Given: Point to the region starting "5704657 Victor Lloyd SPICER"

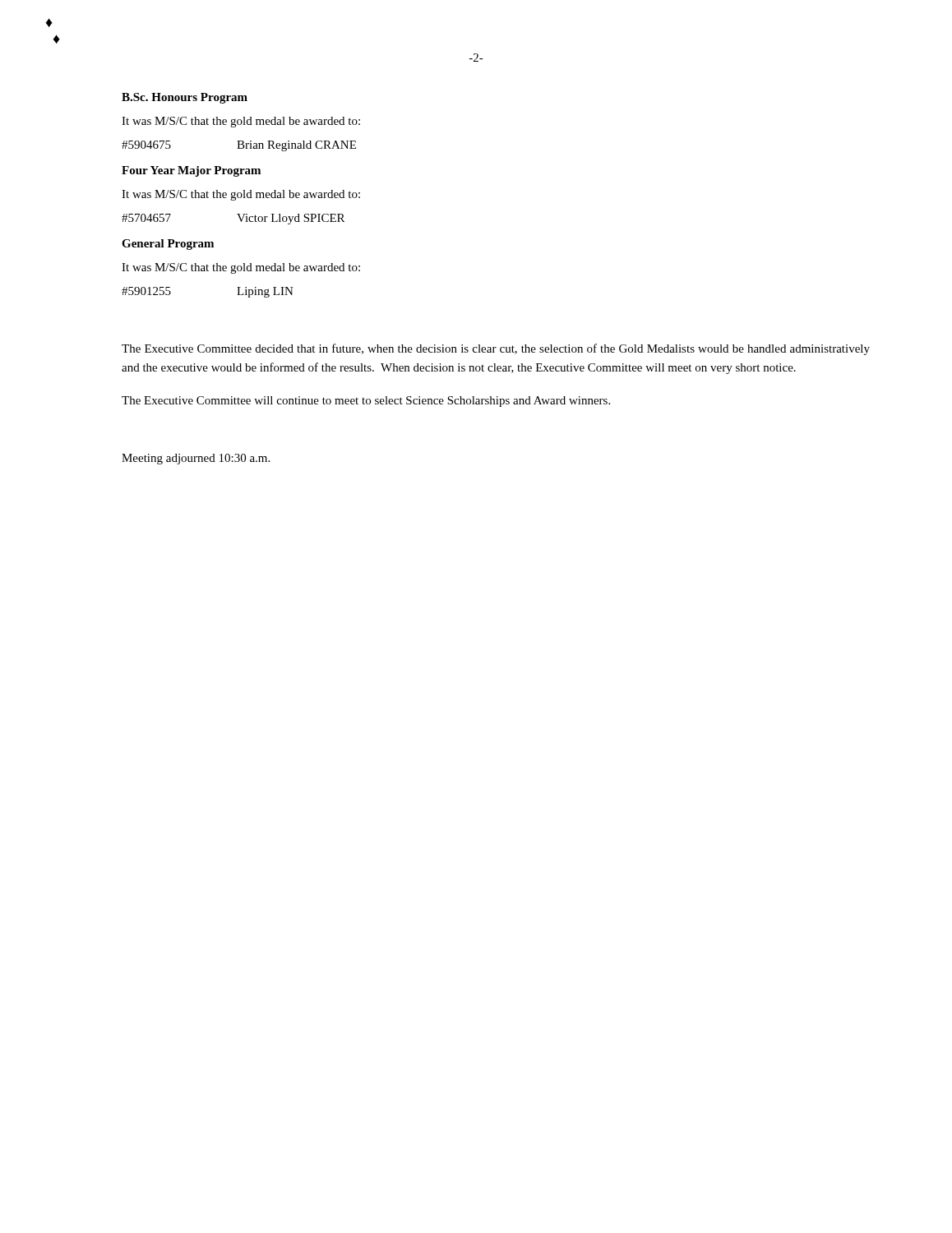Looking at the screenshot, I should [233, 218].
